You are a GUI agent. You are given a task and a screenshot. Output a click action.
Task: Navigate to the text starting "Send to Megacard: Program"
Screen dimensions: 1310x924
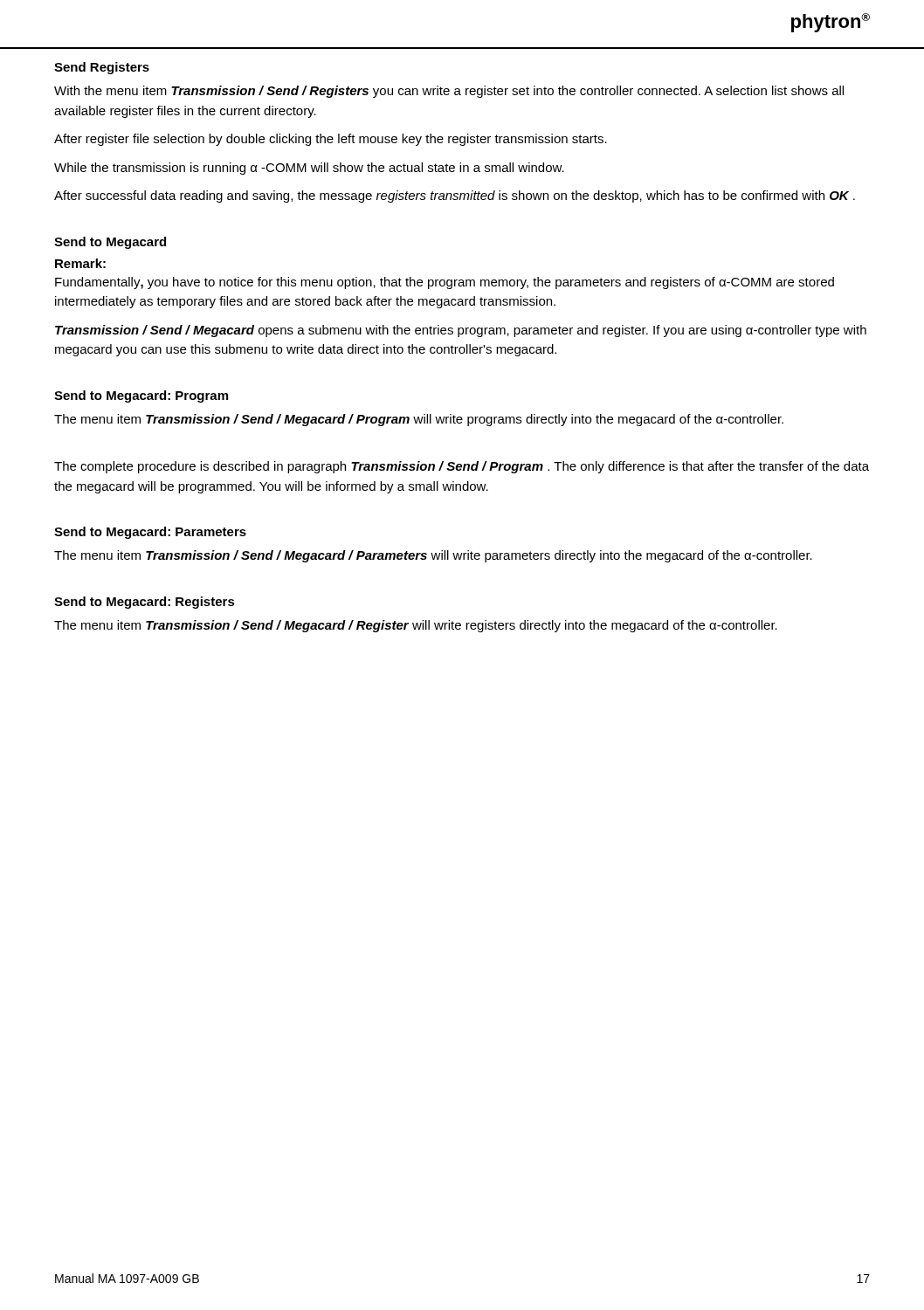click(142, 395)
